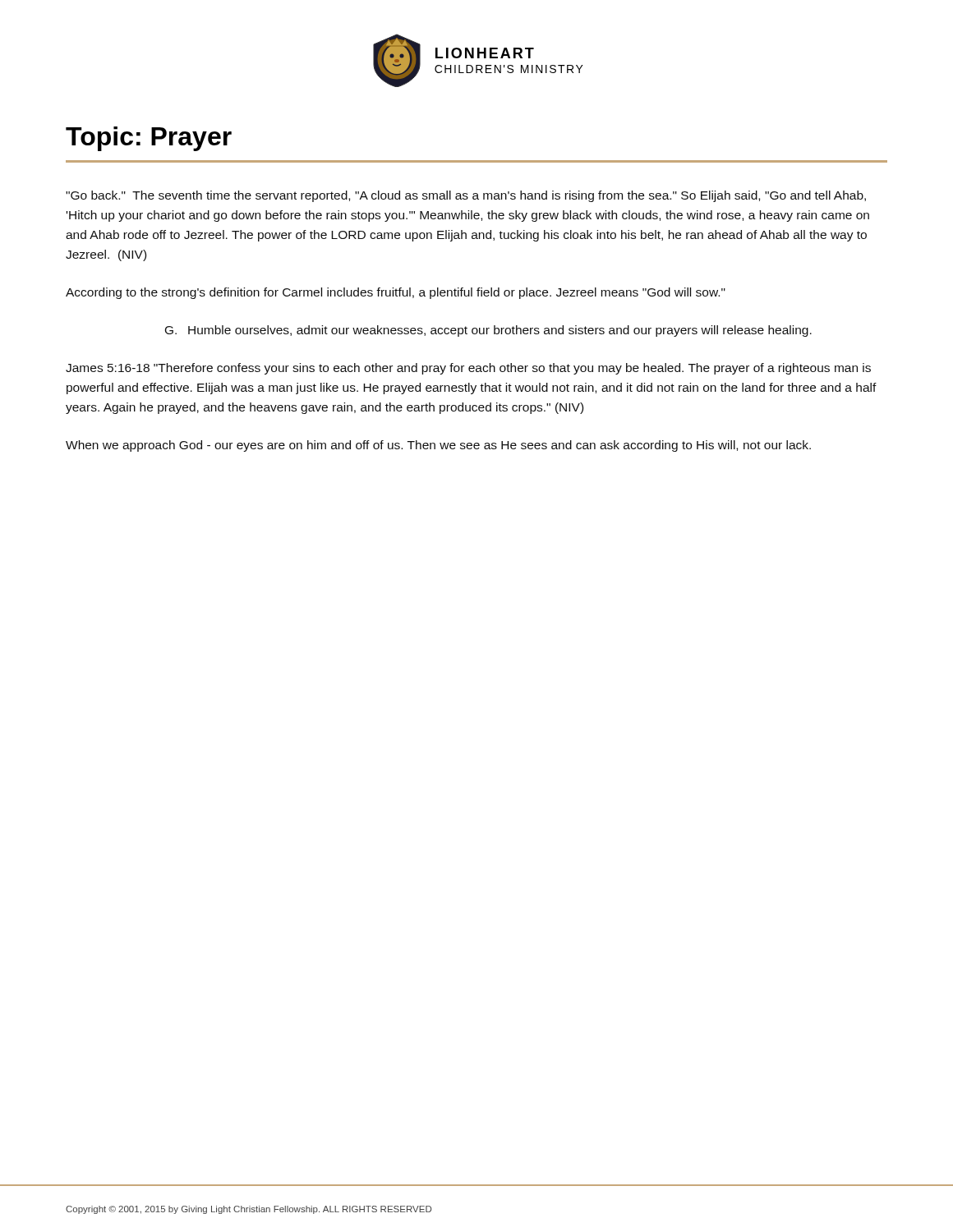This screenshot has height=1232, width=953.
Task: Where is the passage that starts "When we approach God -"?
Action: [x=439, y=445]
